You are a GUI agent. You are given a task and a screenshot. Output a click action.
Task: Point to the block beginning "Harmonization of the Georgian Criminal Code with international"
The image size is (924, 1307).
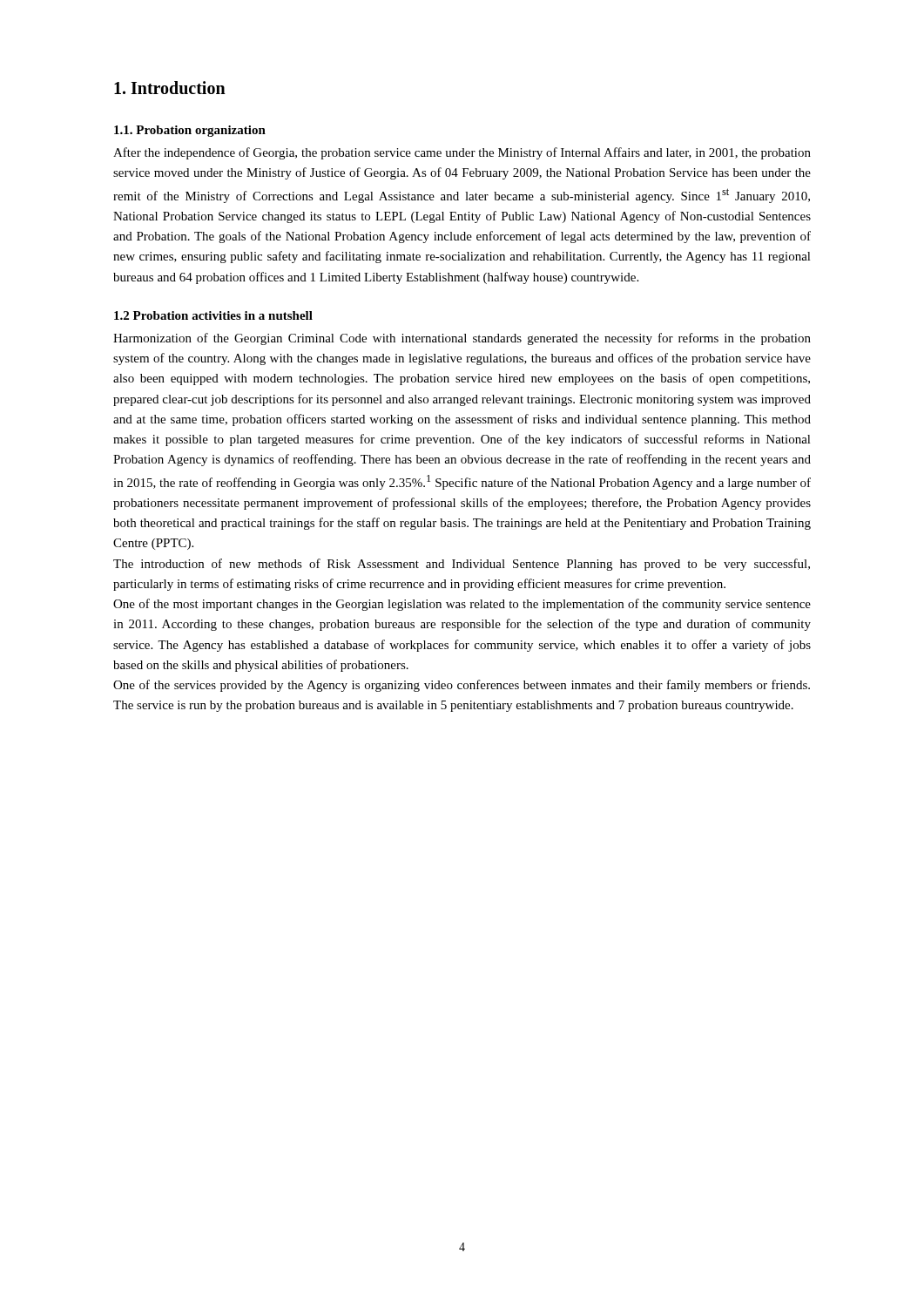[462, 521]
